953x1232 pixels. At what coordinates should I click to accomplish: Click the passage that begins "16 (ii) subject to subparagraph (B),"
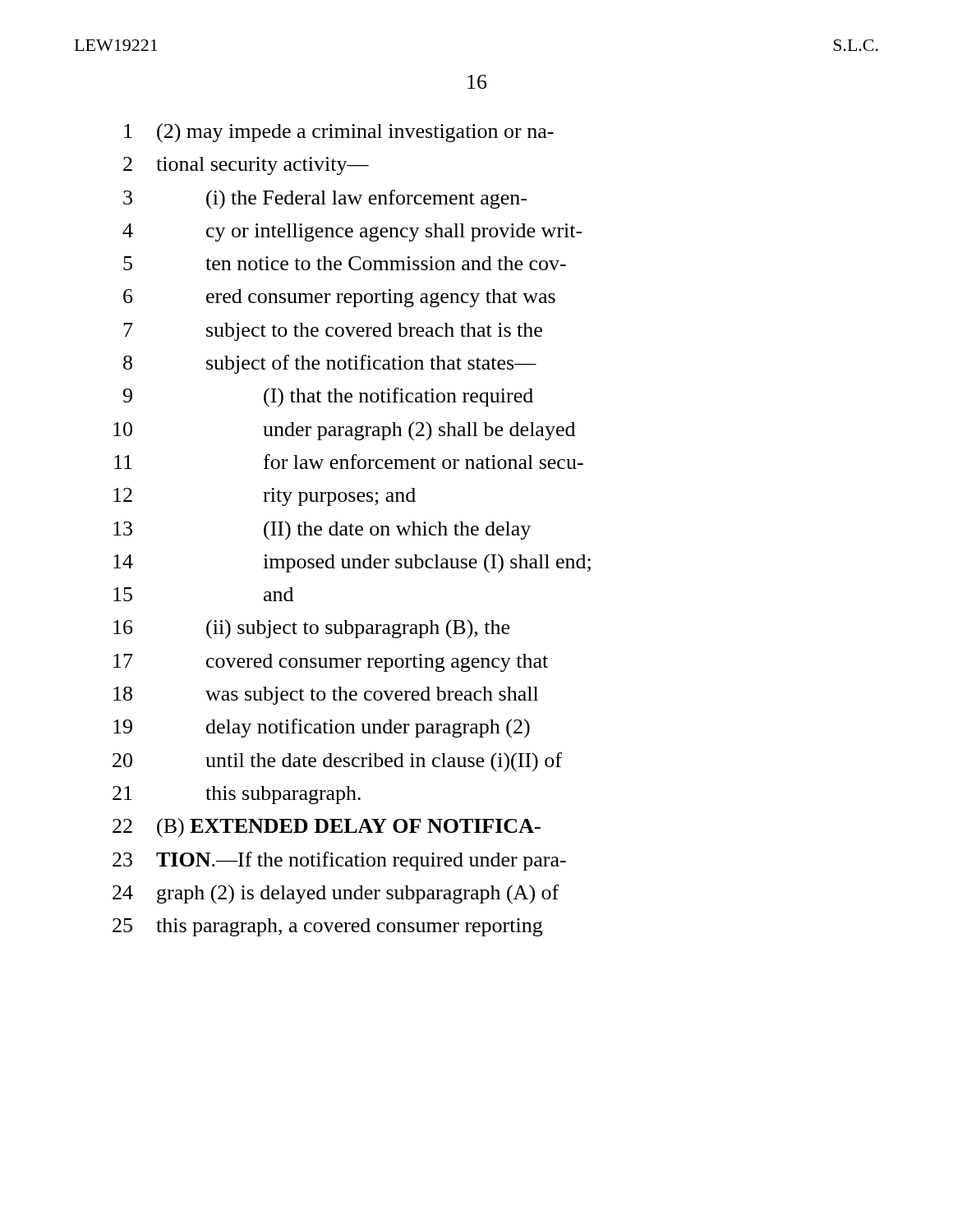pyautogui.click(x=476, y=628)
